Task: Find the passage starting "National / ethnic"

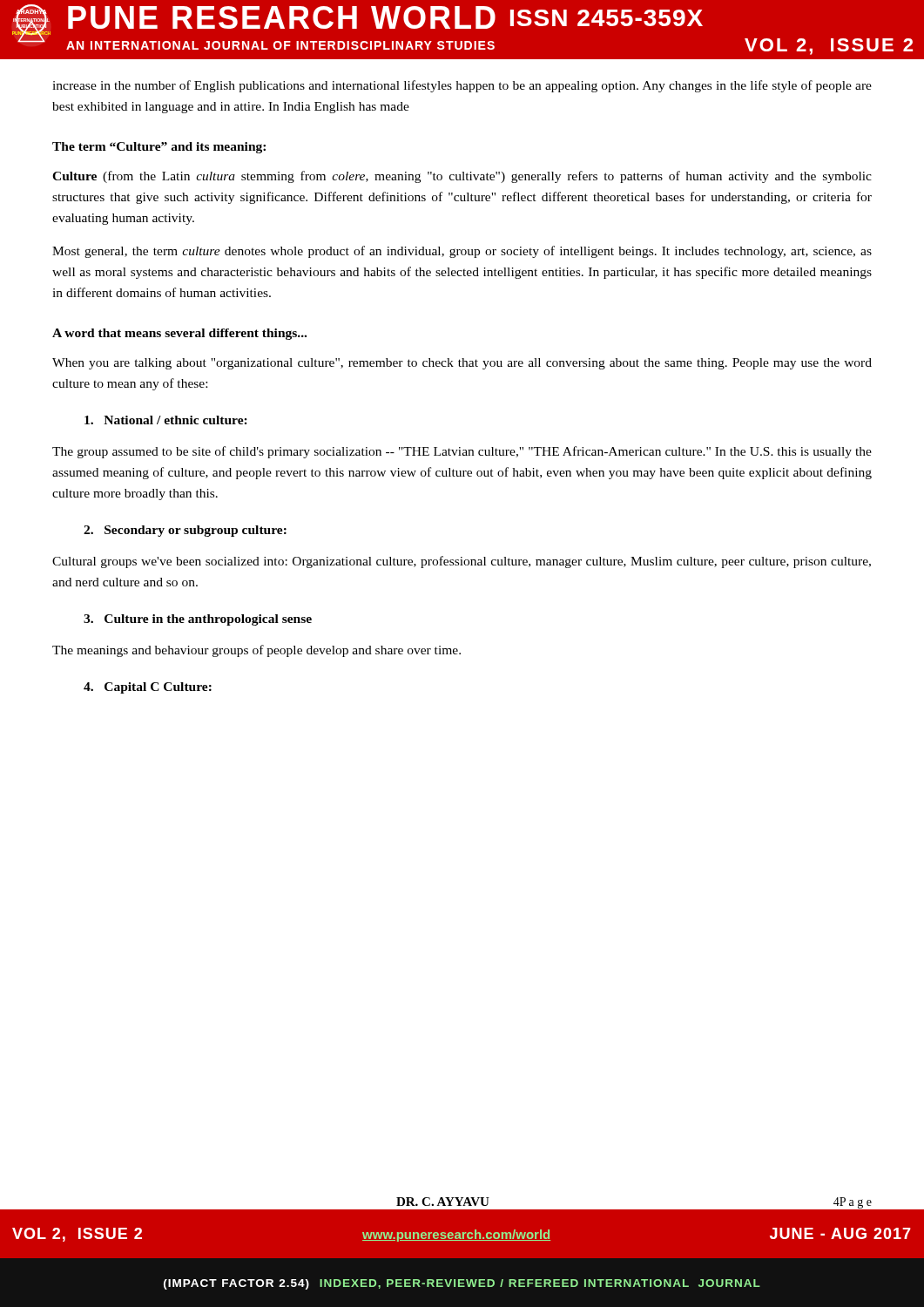Action: pos(166,420)
